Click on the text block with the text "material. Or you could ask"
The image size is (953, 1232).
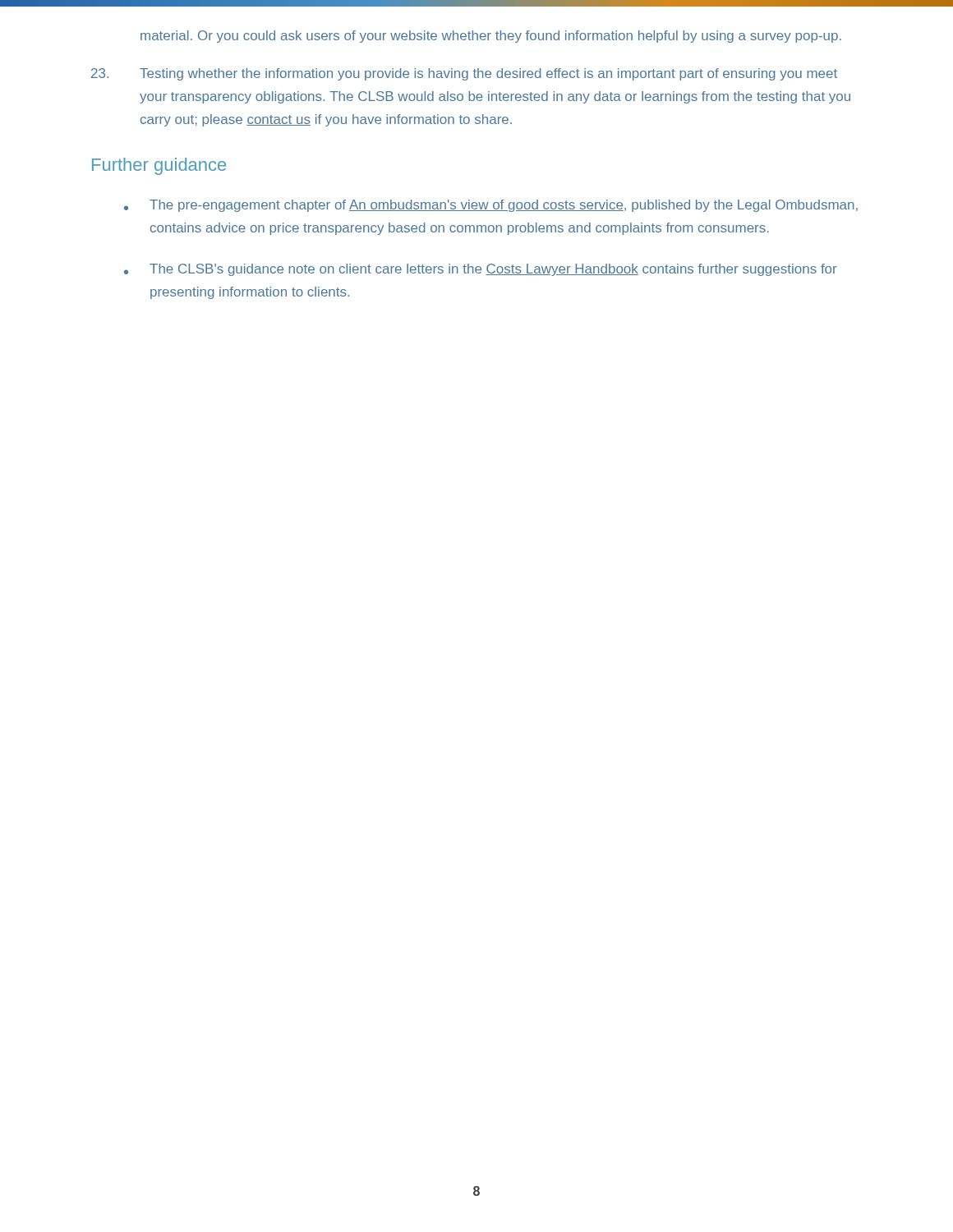pos(491,36)
